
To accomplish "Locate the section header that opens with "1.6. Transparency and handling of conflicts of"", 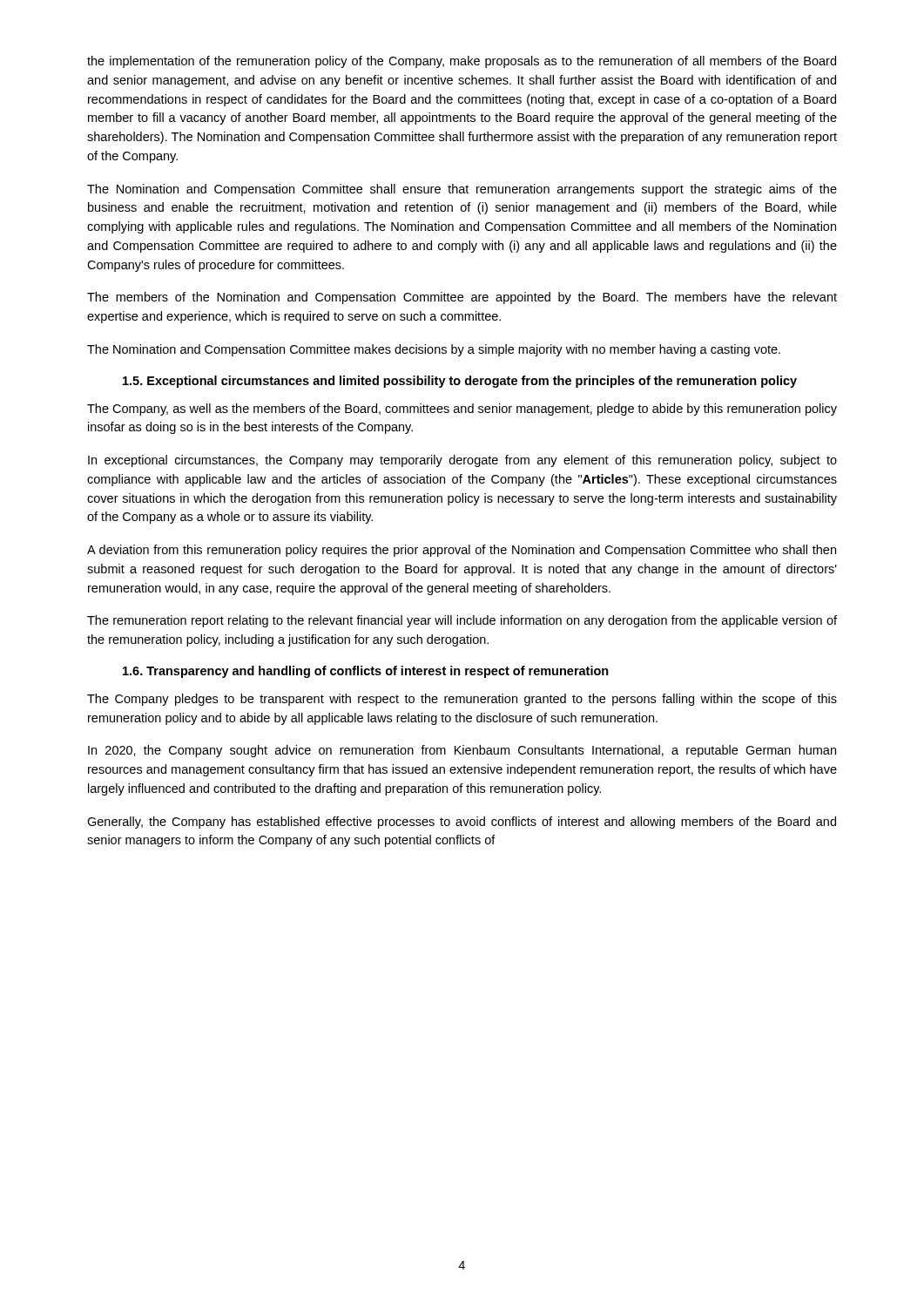I will (365, 671).
